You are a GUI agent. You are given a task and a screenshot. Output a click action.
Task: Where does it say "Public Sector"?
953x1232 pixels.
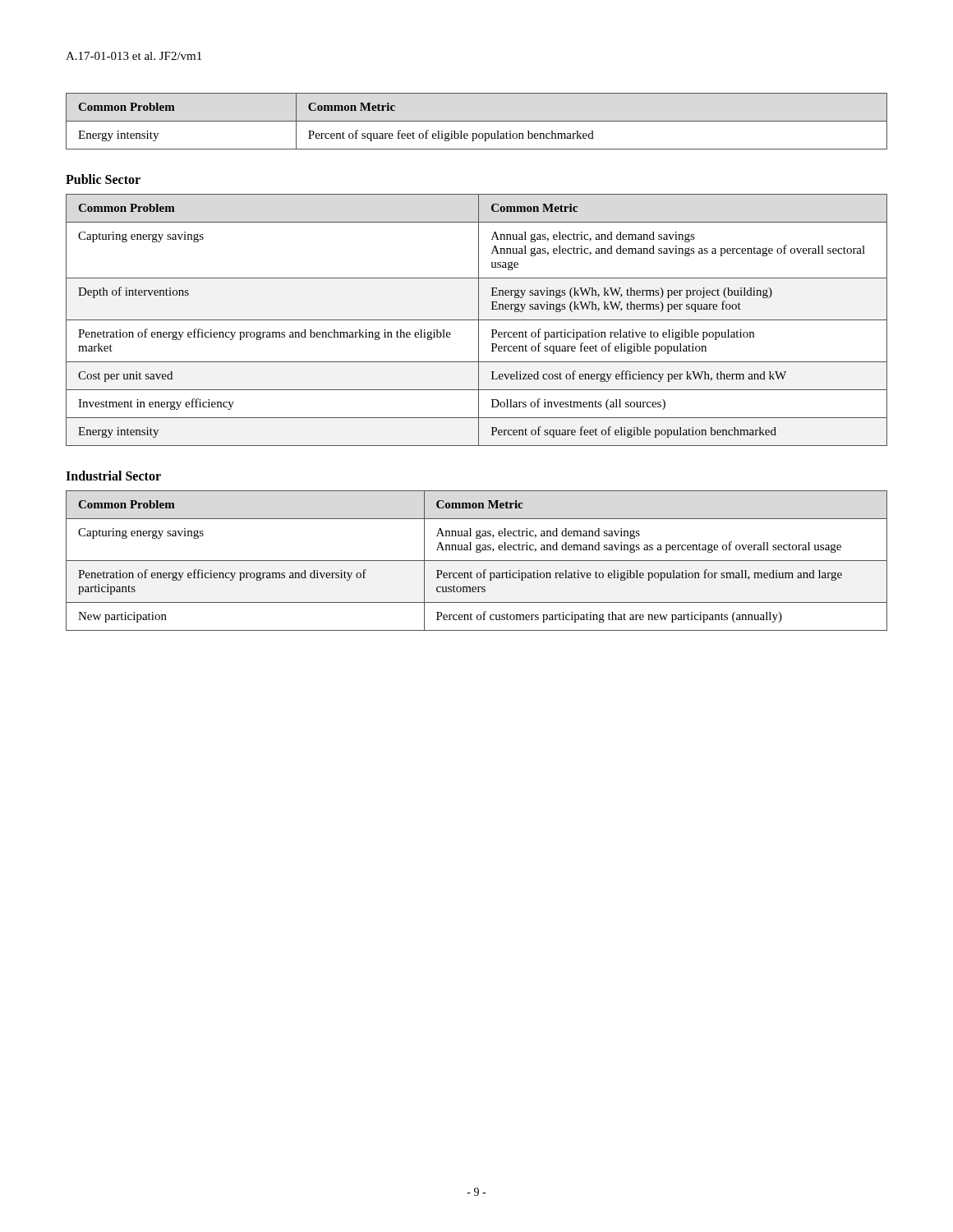point(103,179)
